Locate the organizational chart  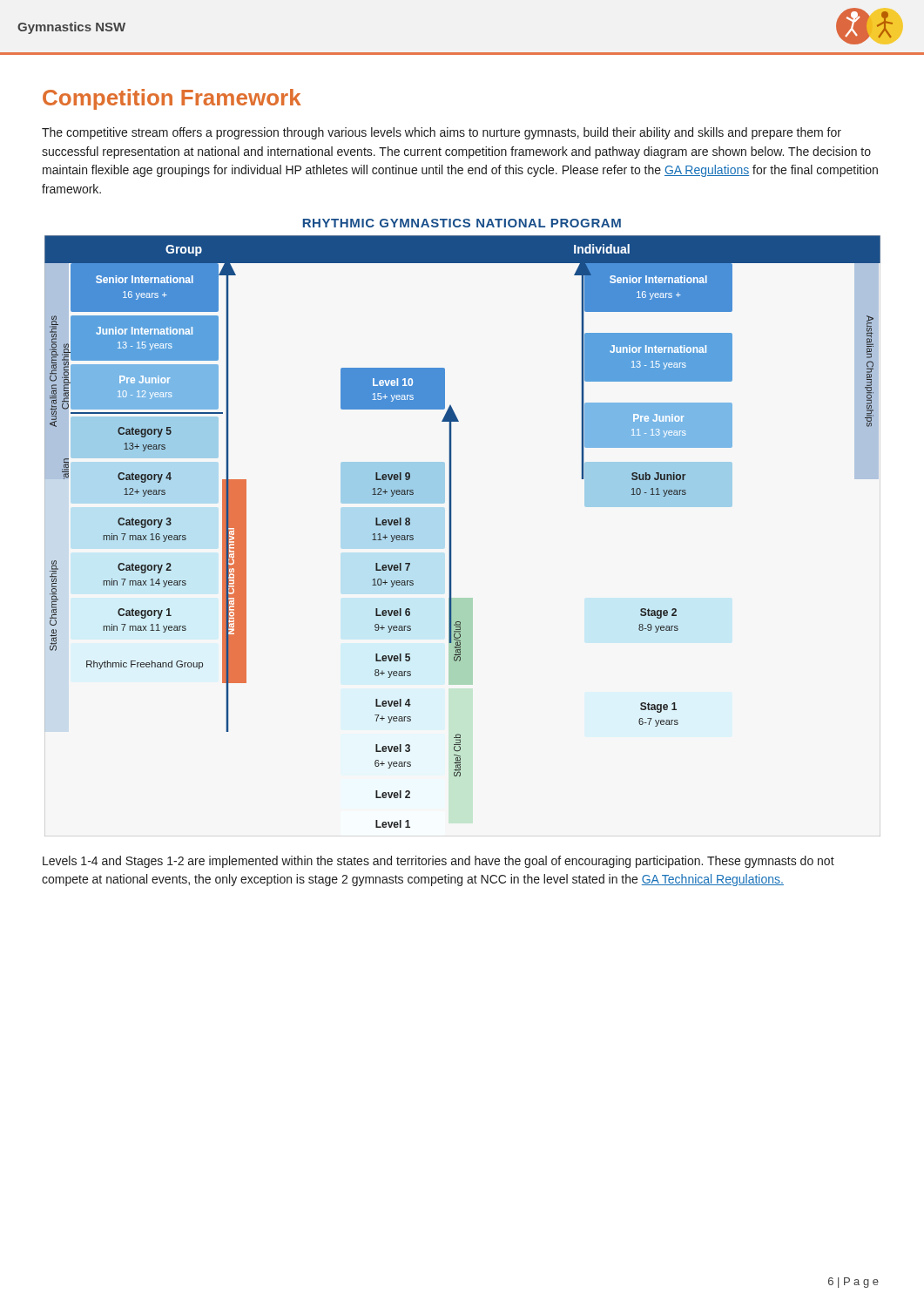(x=462, y=526)
